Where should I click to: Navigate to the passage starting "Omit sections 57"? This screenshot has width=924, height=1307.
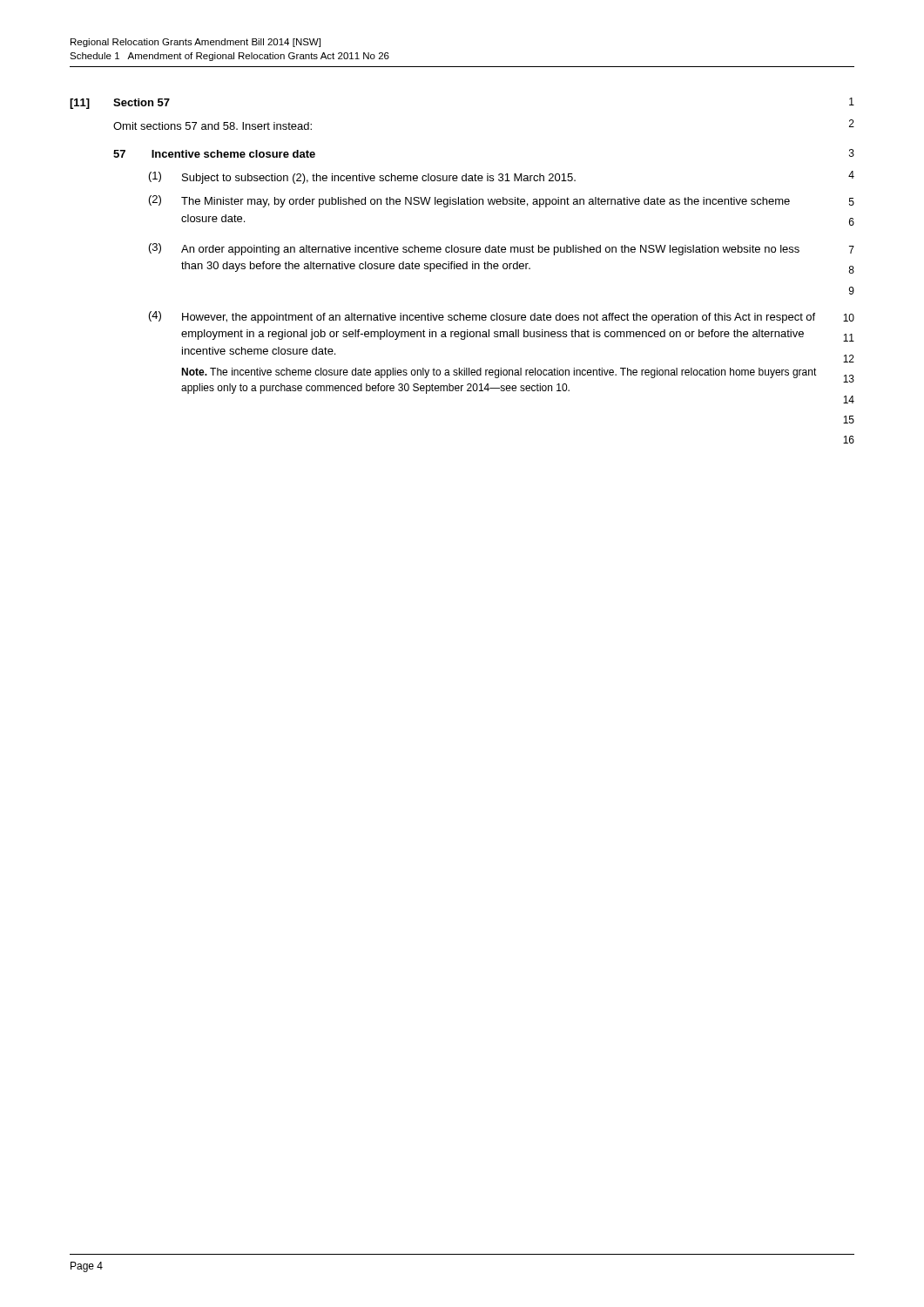[213, 126]
